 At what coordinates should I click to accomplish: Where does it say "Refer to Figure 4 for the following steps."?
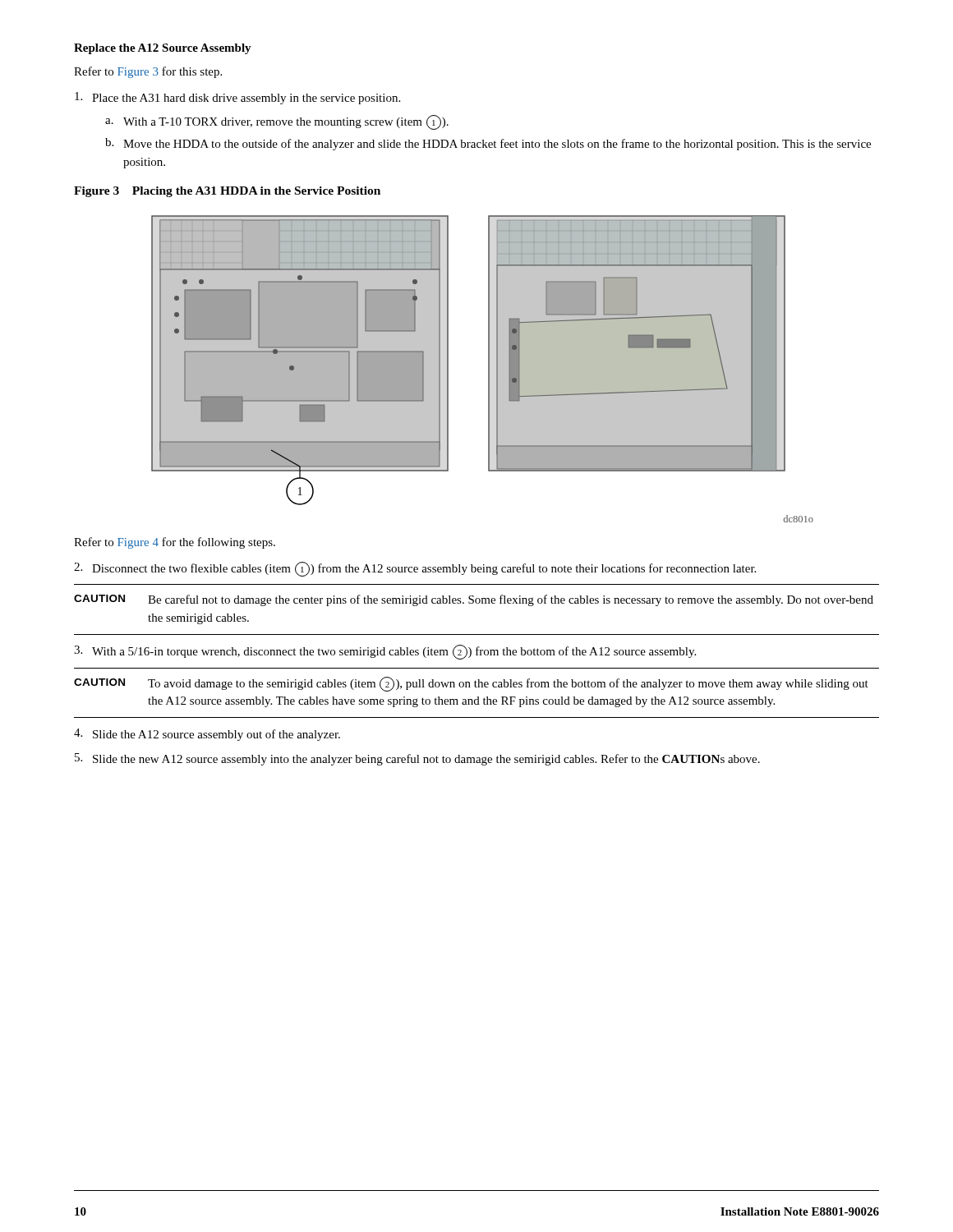point(175,542)
